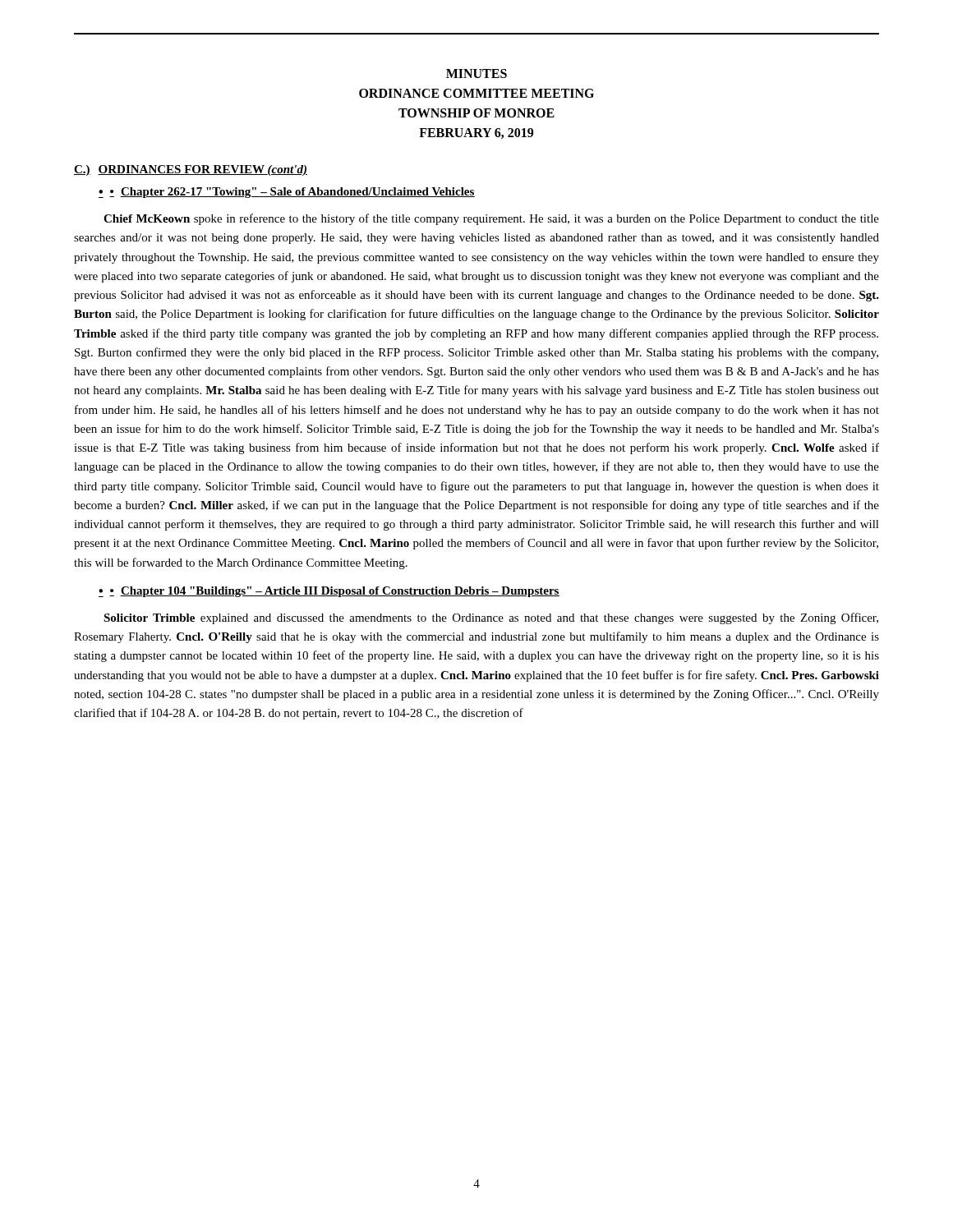Viewport: 953px width, 1232px height.
Task: Locate the title
Action: click(476, 103)
